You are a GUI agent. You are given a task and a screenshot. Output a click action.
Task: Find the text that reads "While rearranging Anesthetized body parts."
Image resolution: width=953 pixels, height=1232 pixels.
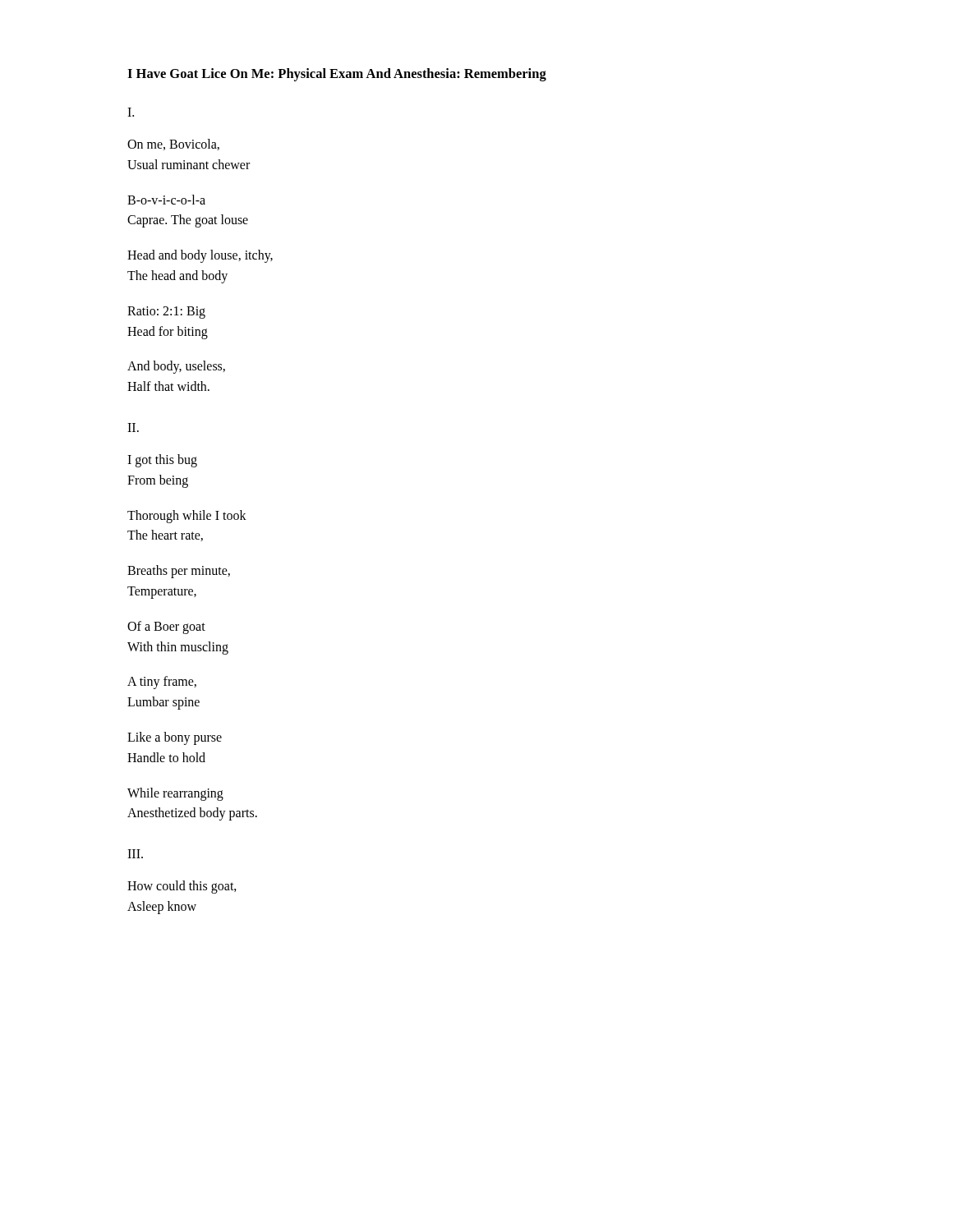[193, 803]
